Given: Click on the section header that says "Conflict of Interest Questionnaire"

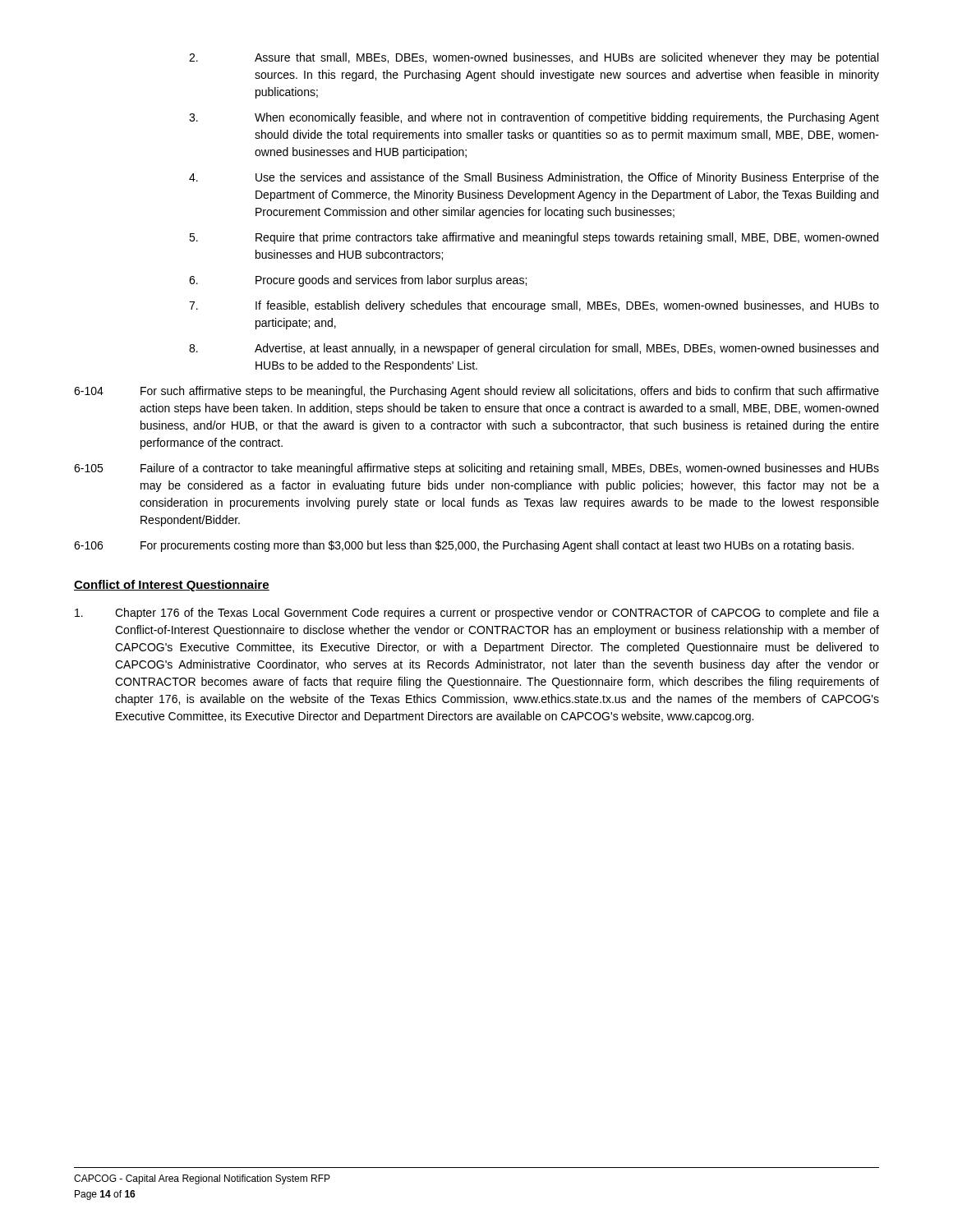Looking at the screenshot, I should tap(172, 584).
